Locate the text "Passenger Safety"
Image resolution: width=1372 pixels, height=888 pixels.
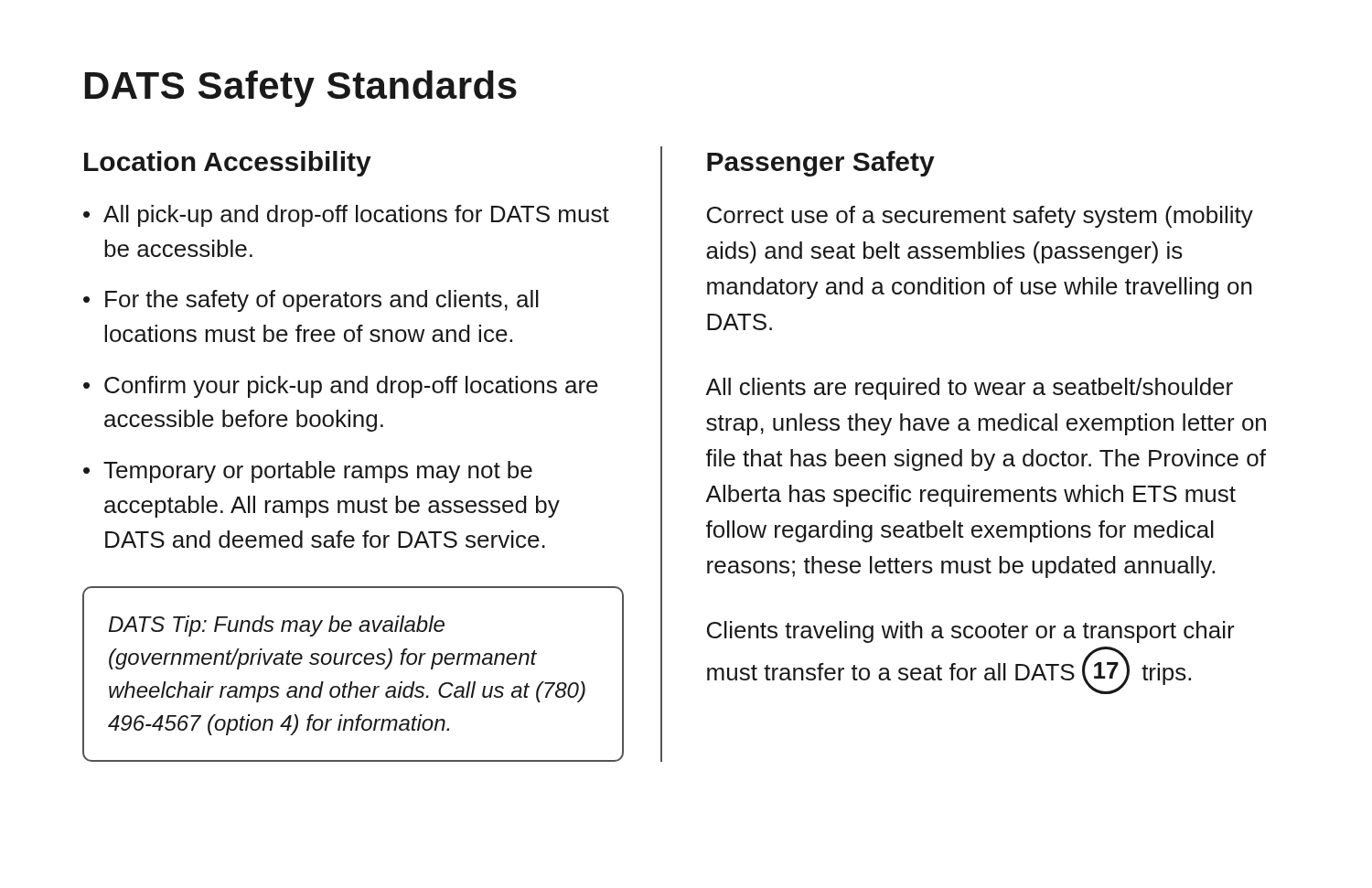(820, 162)
